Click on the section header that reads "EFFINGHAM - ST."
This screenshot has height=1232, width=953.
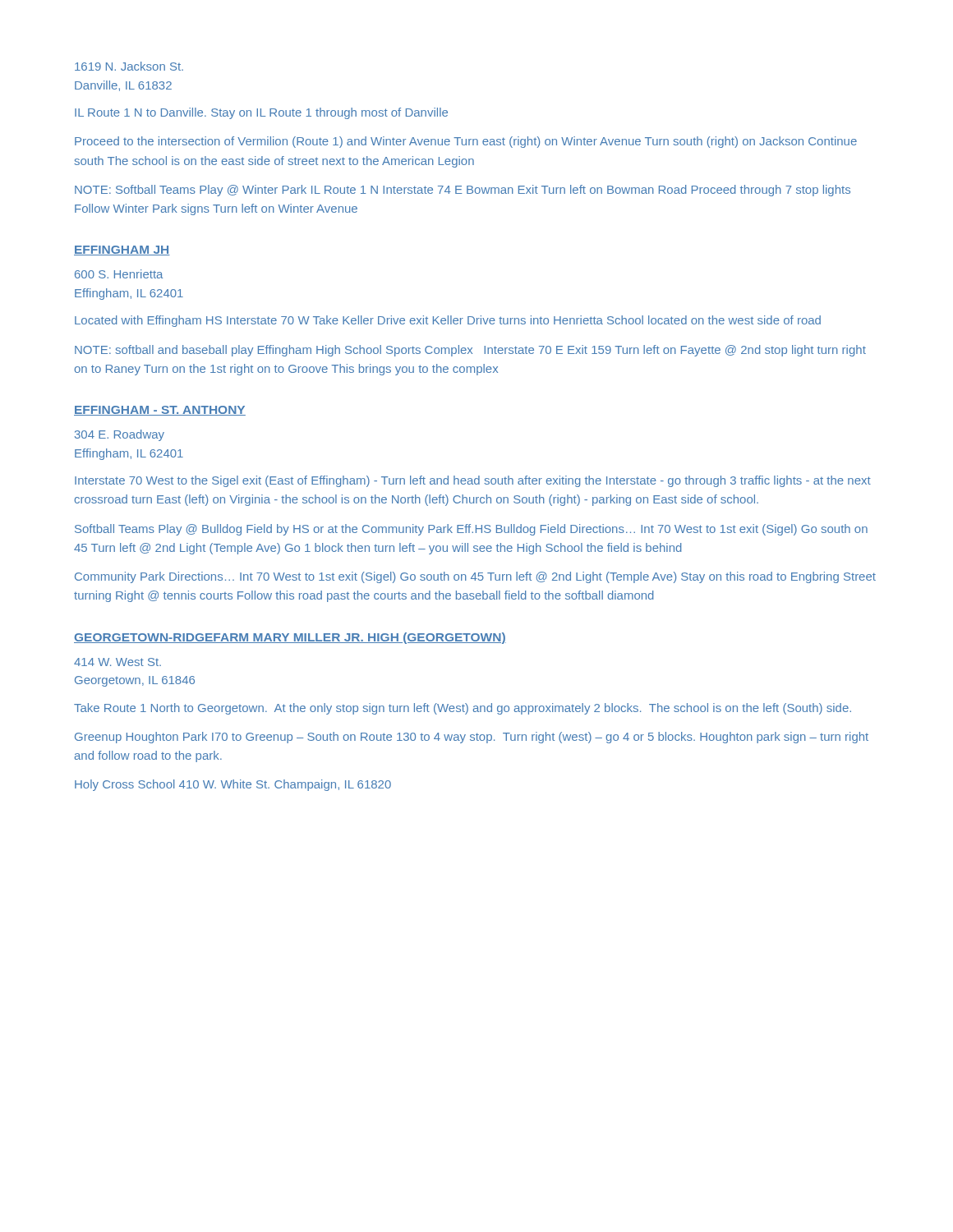(x=160, y=409)
